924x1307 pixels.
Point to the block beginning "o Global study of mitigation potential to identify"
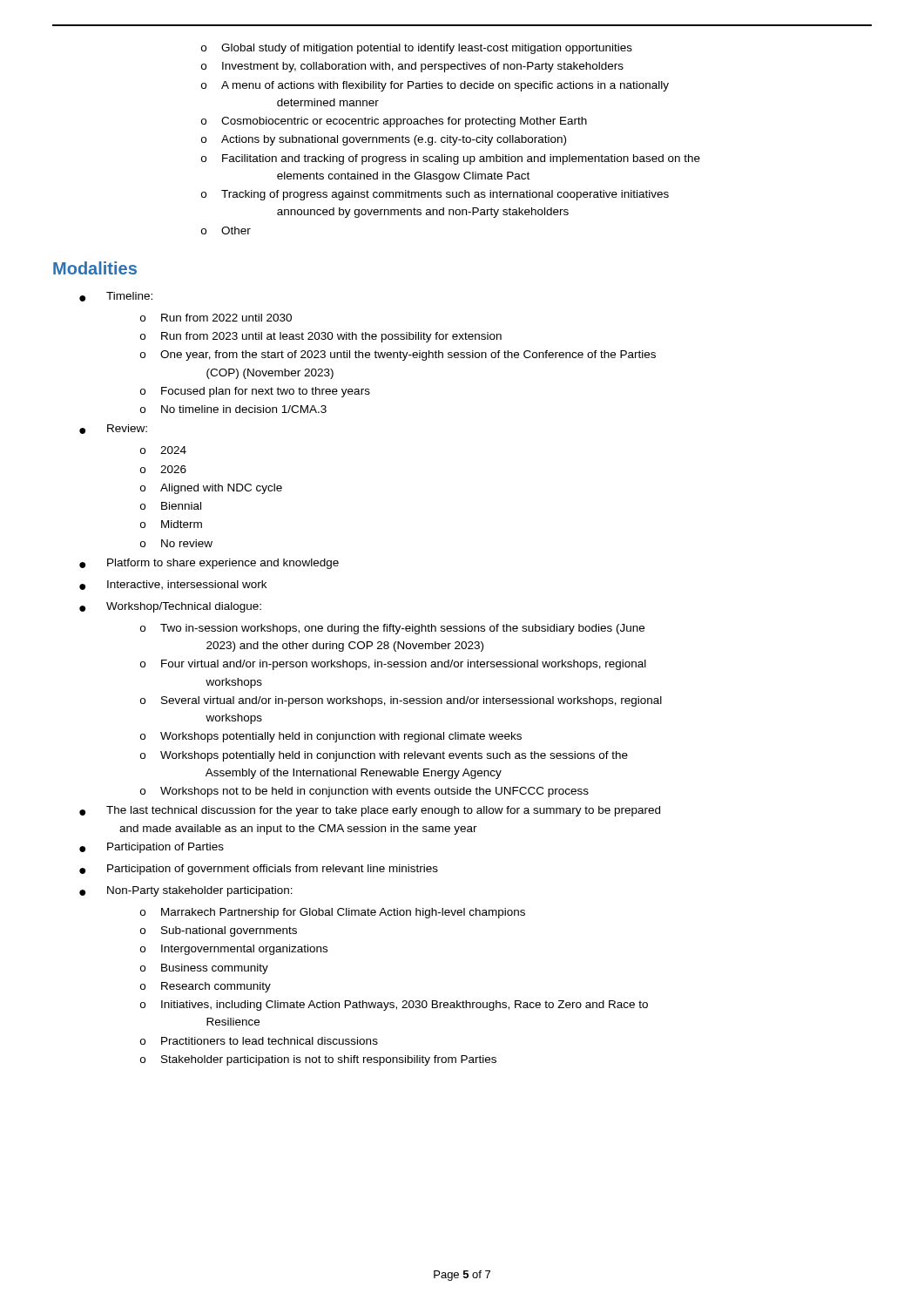pos(532,48)
